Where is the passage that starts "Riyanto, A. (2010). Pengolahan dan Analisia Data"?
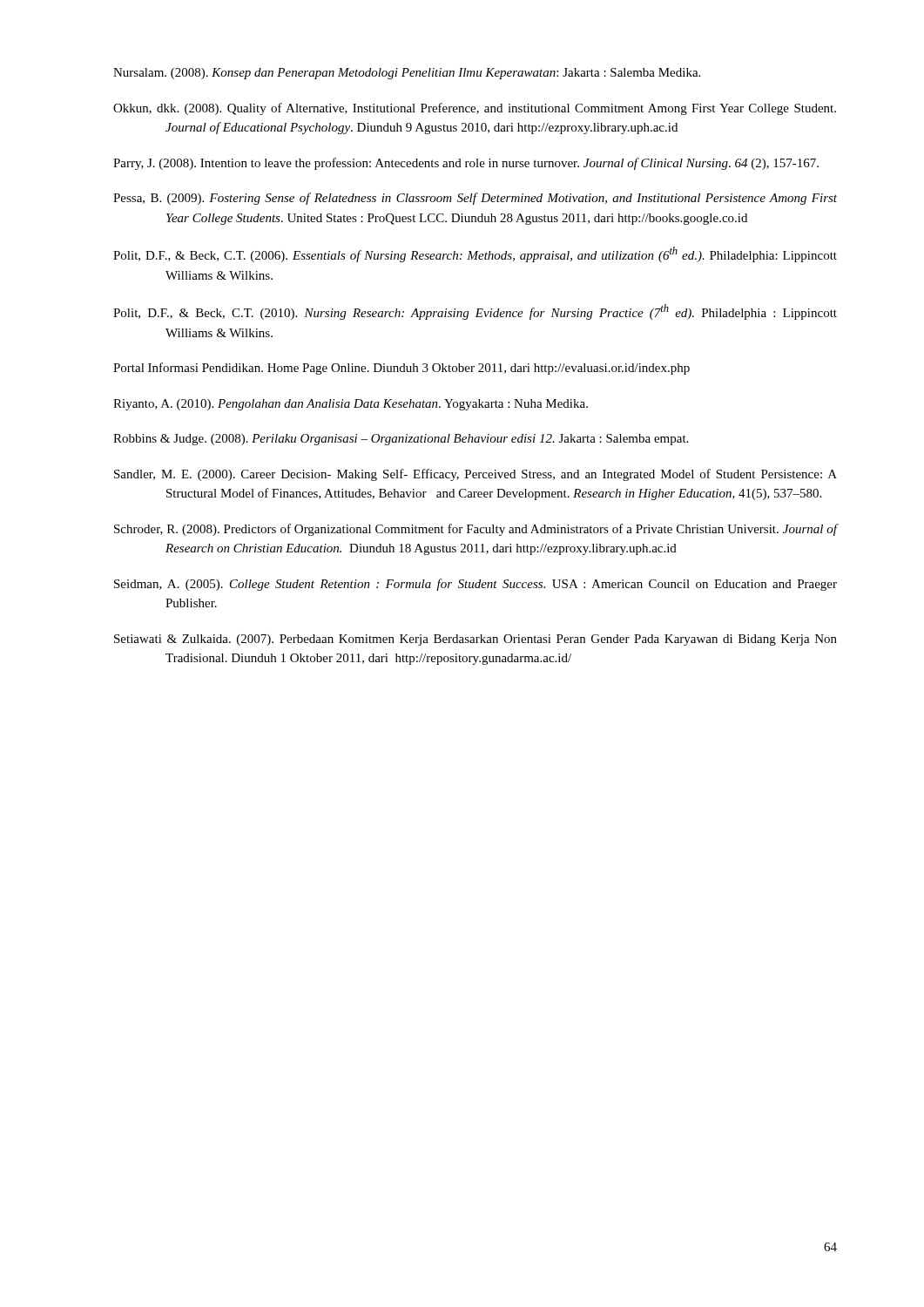The image size is (924, 1307). point(351,403)
